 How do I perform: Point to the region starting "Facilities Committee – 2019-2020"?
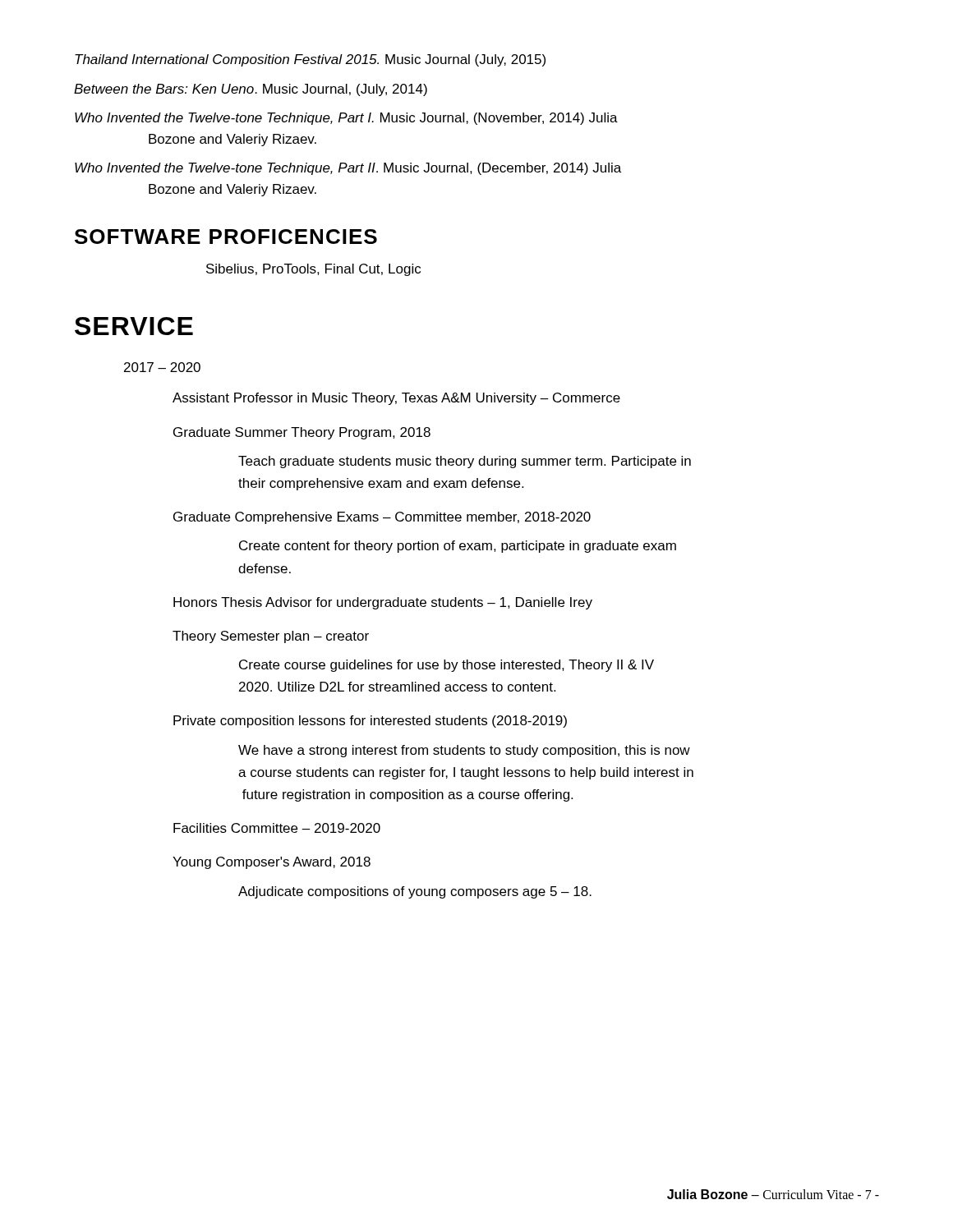tap(277, 828)
